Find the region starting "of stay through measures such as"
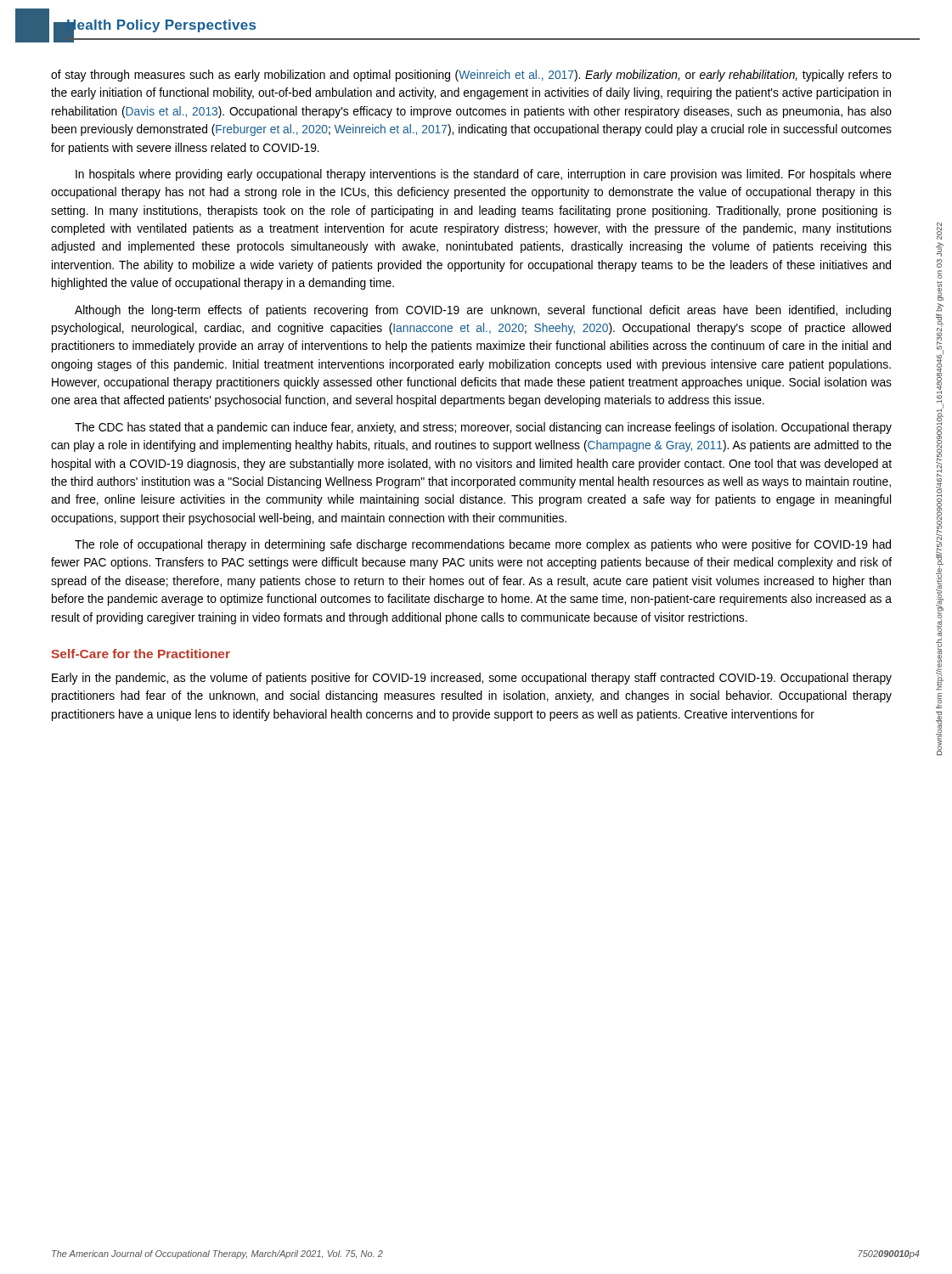 tap(471, 111)
